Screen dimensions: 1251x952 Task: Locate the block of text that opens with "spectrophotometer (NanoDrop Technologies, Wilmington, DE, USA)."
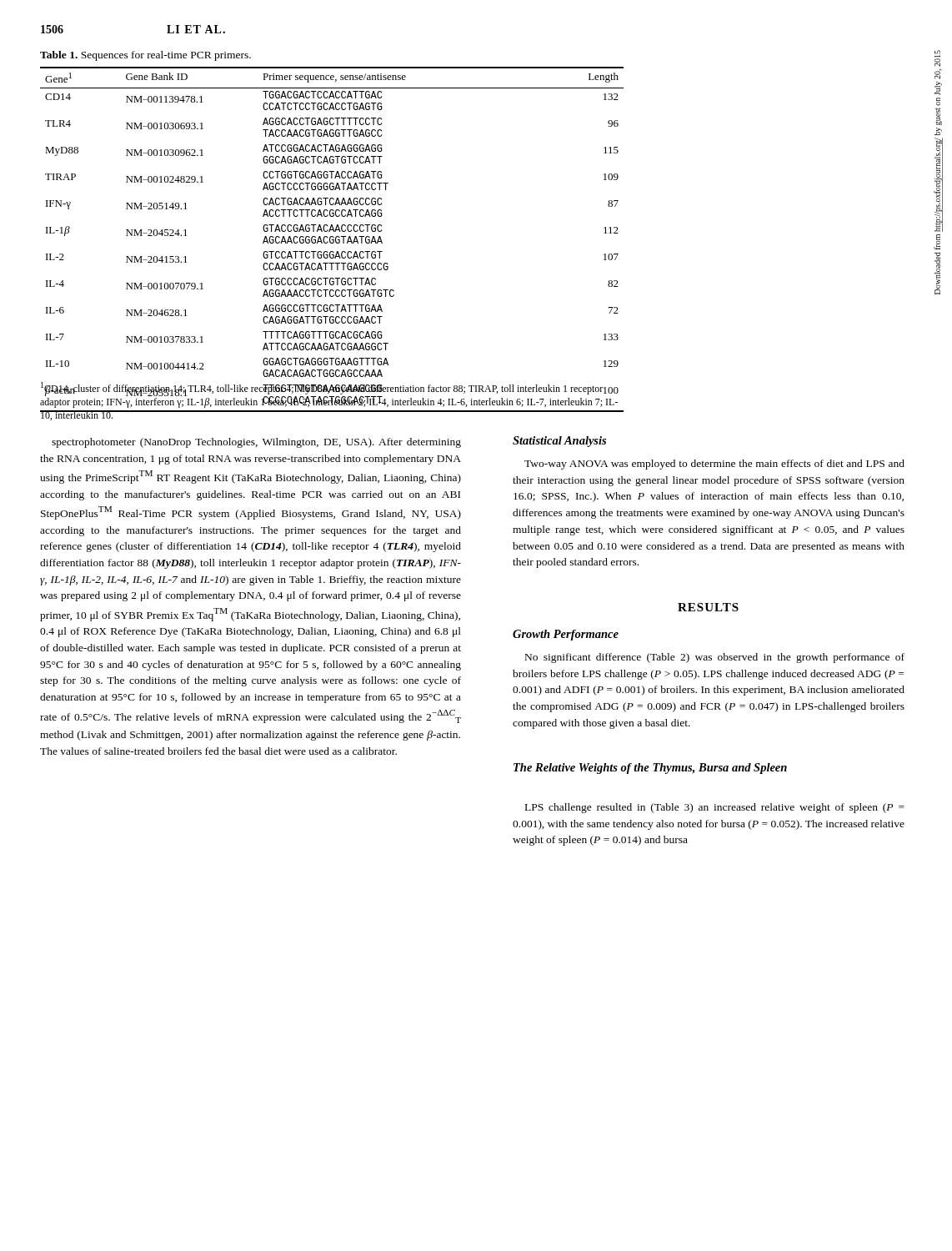tap(250, 597)
